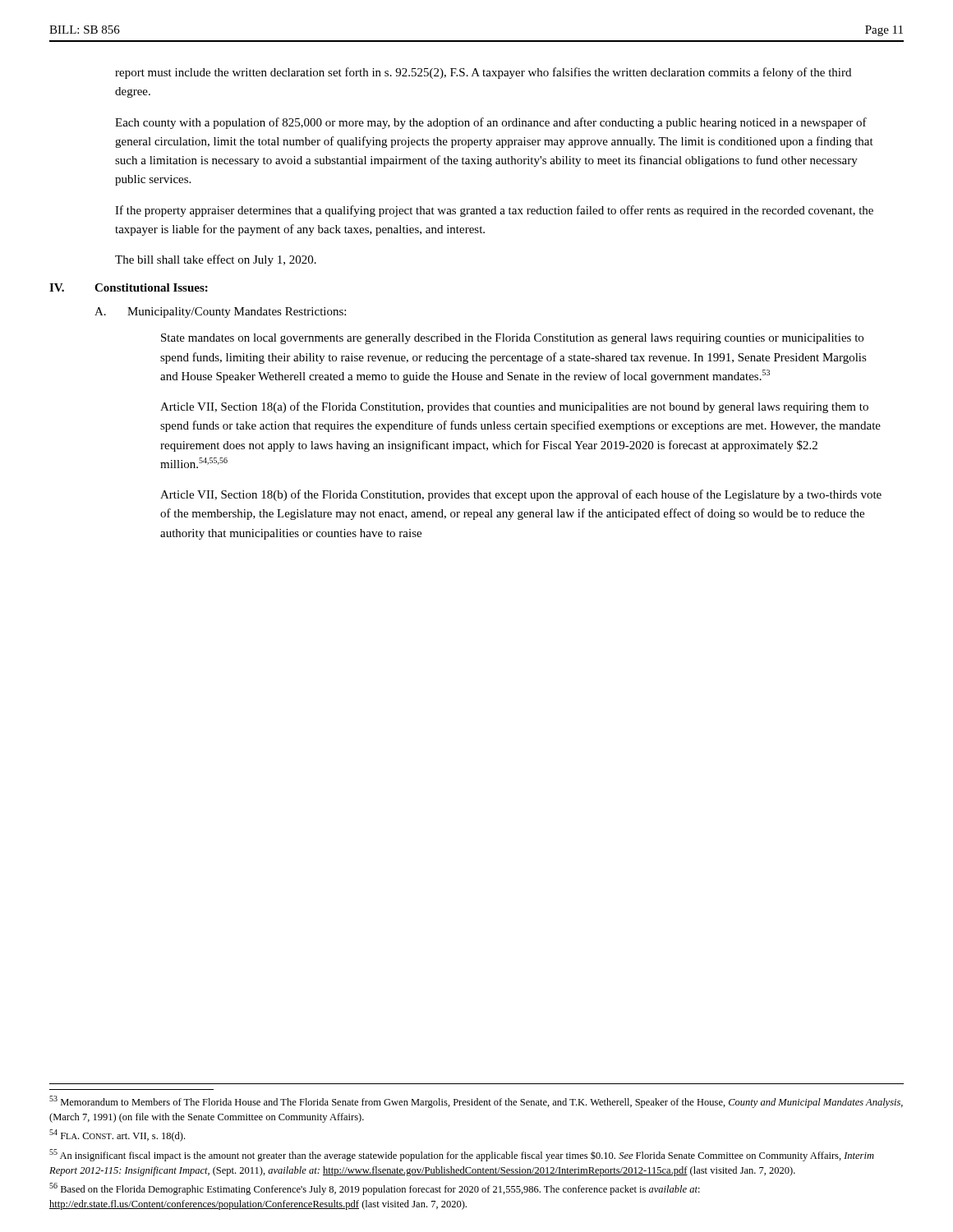
Task: Find the footnote that reads "54 FLA. CONST. art. VII, s. 18(d)."
Action: point(118,1135)
